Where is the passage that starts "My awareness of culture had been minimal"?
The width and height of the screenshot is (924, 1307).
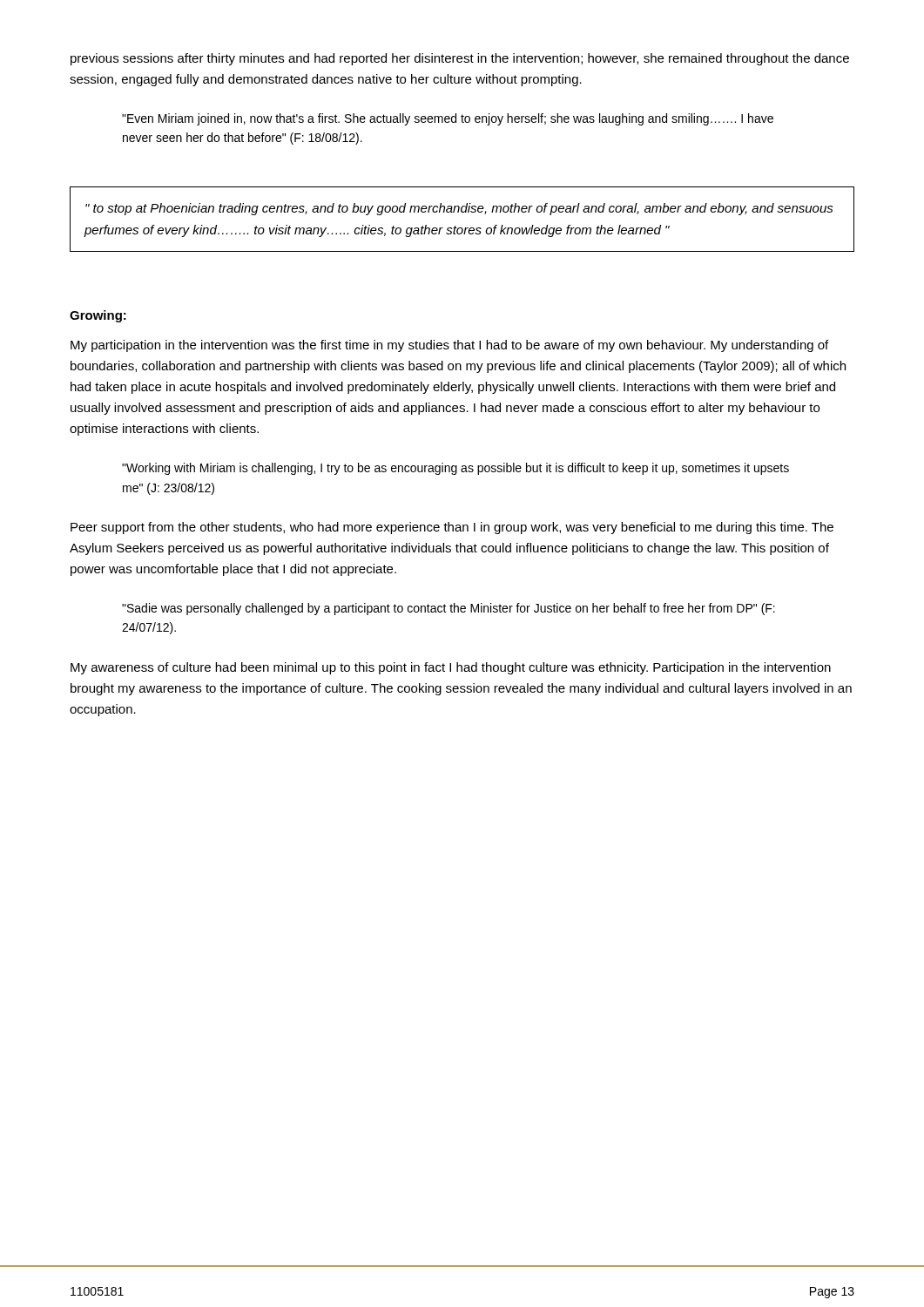pos(461,688)
